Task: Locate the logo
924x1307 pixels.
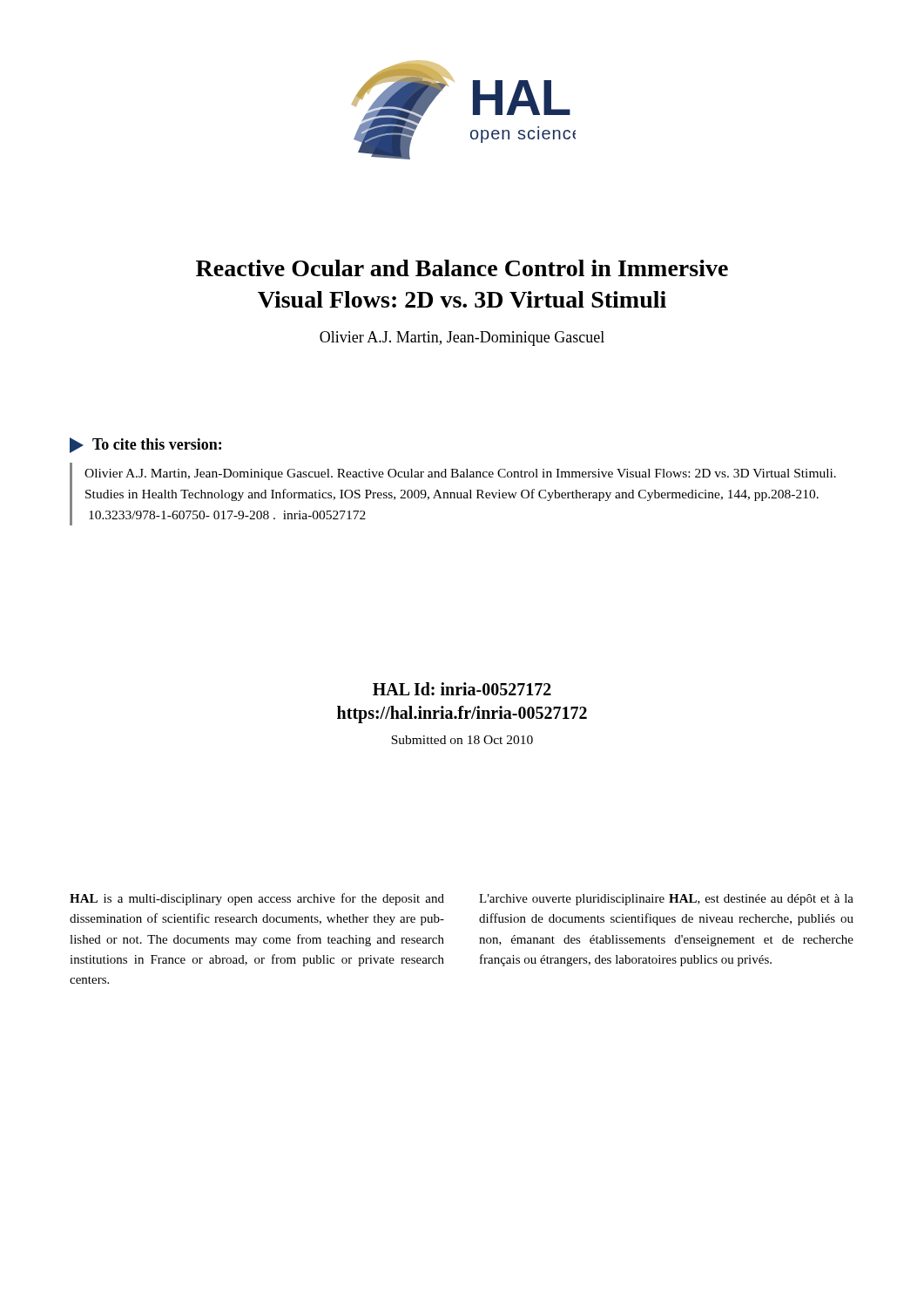Action: pos(462,115)
